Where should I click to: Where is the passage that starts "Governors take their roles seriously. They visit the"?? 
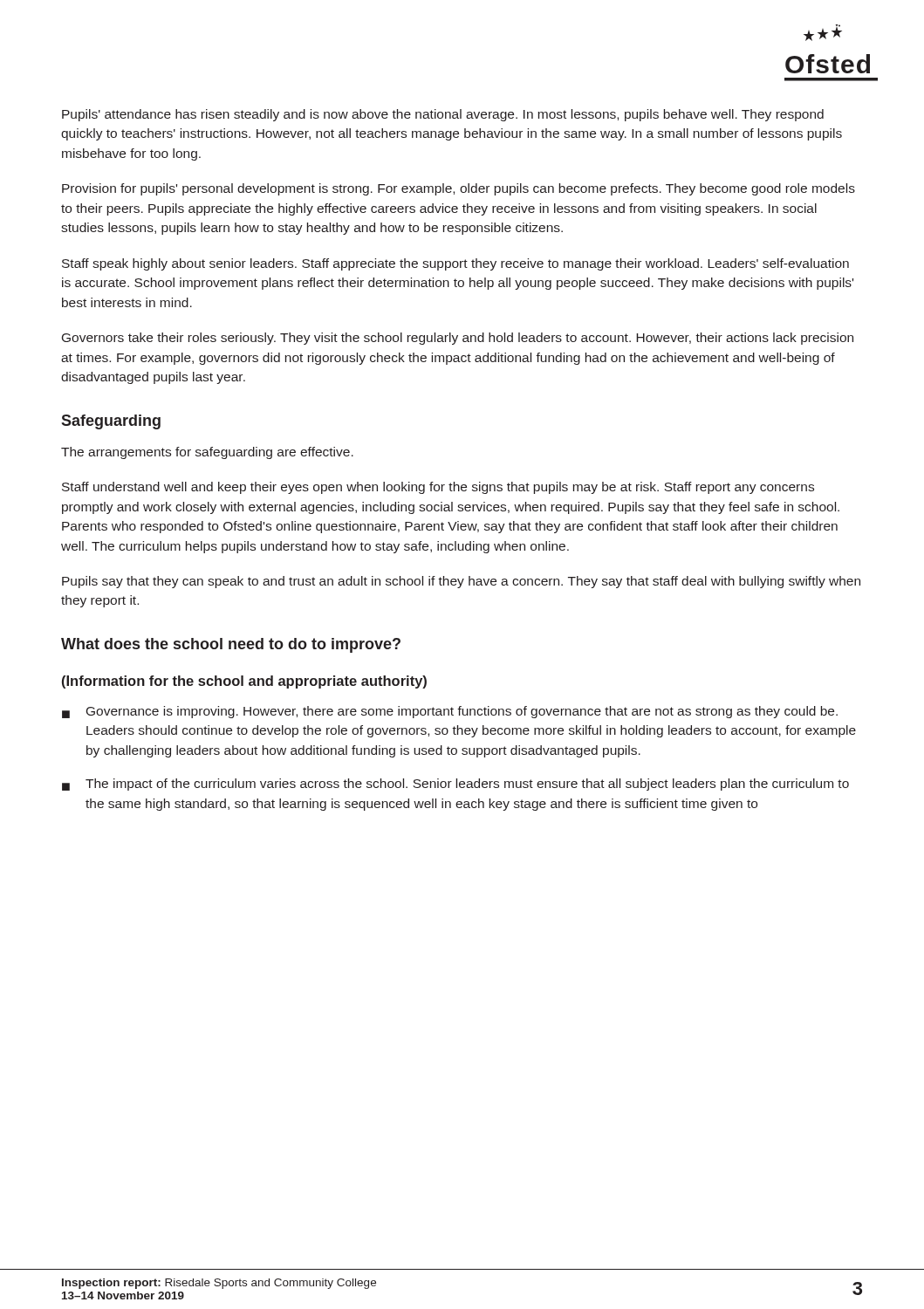(x=458, y=357)
